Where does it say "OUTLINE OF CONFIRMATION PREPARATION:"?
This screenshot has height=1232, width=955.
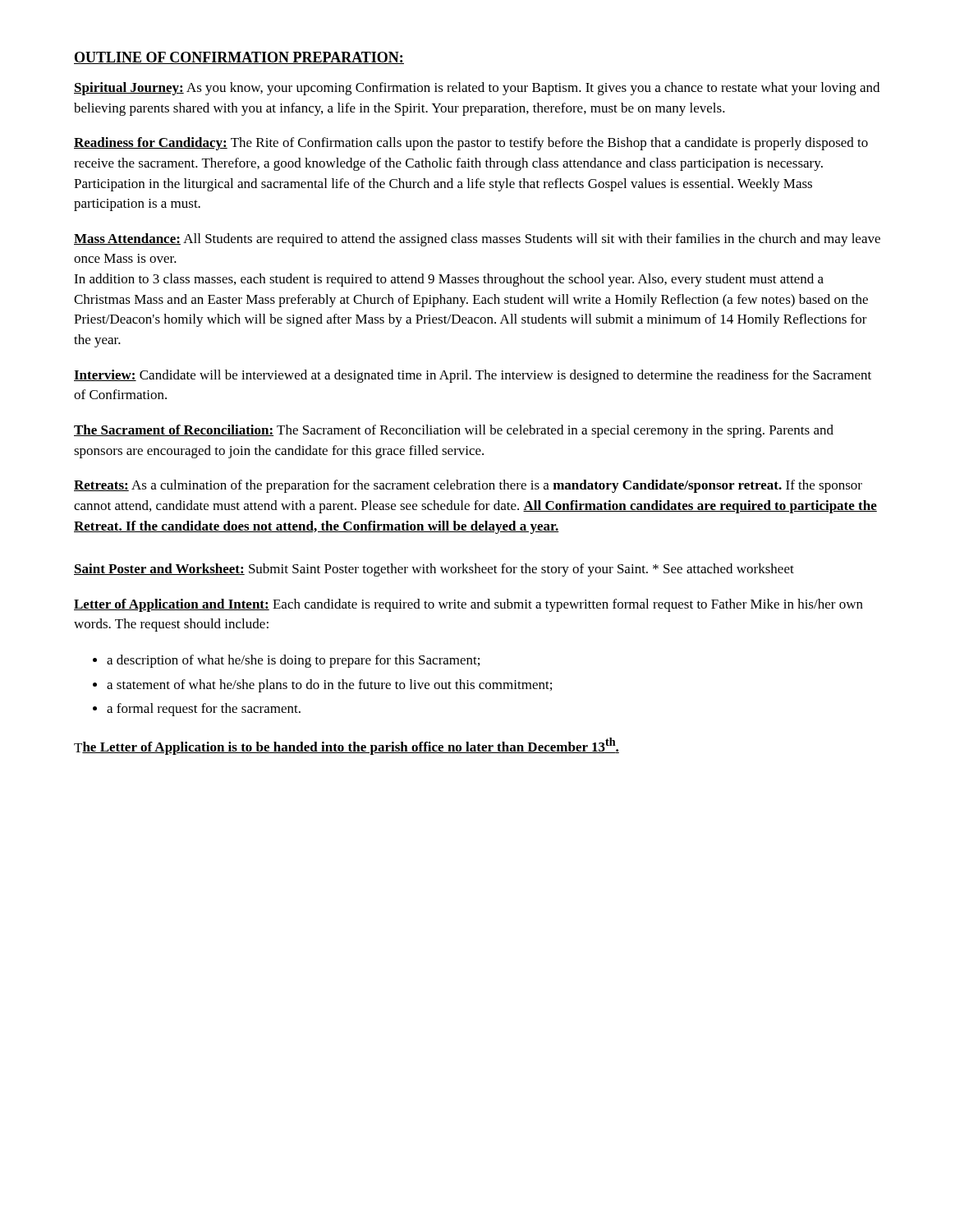click(239, 57)
